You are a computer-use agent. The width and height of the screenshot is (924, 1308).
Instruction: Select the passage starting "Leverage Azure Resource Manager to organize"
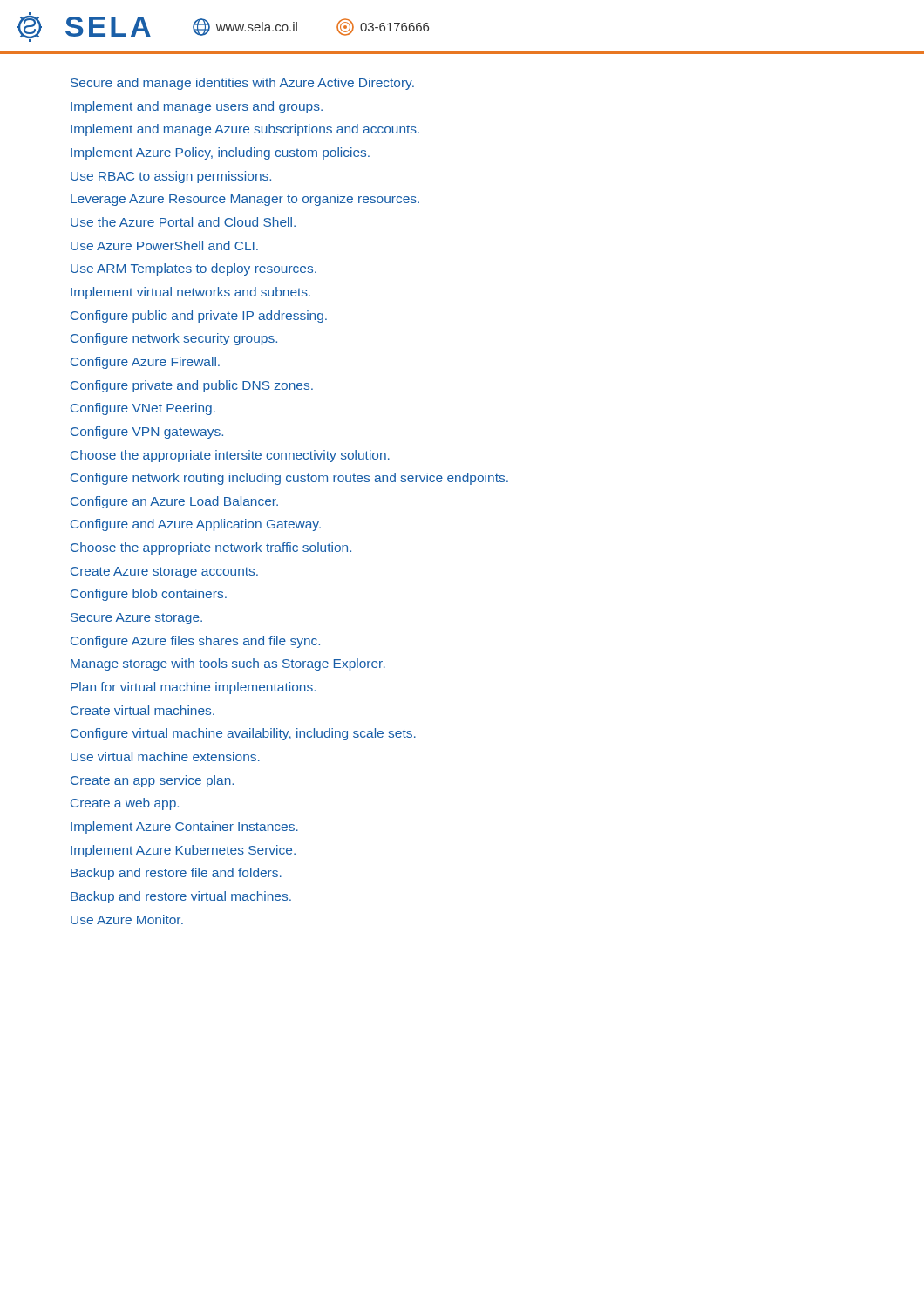[x=245, y=199]
